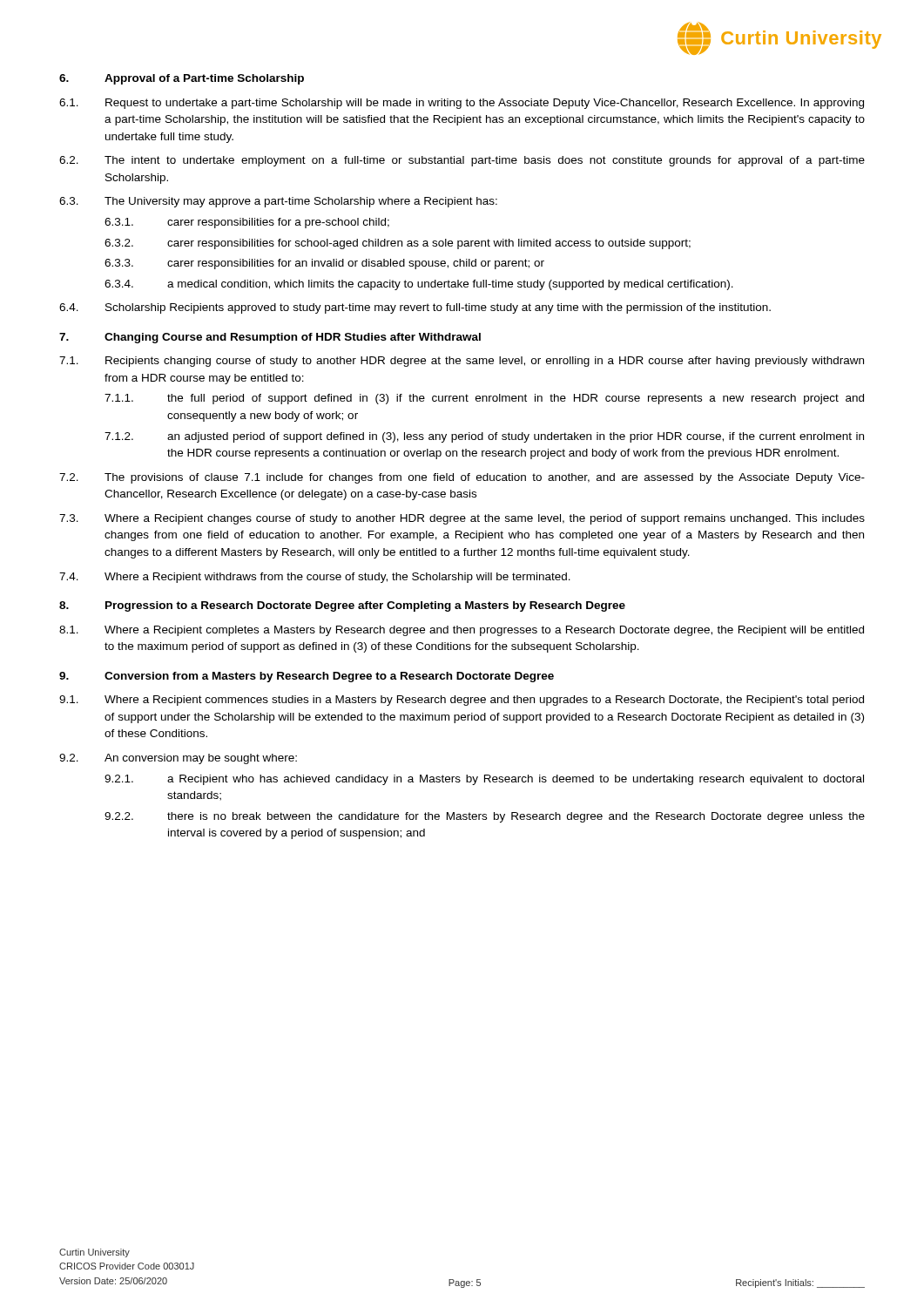Click on the text block with the text "2. The provisions"
924x1307 pixels.
click(462, 486)
